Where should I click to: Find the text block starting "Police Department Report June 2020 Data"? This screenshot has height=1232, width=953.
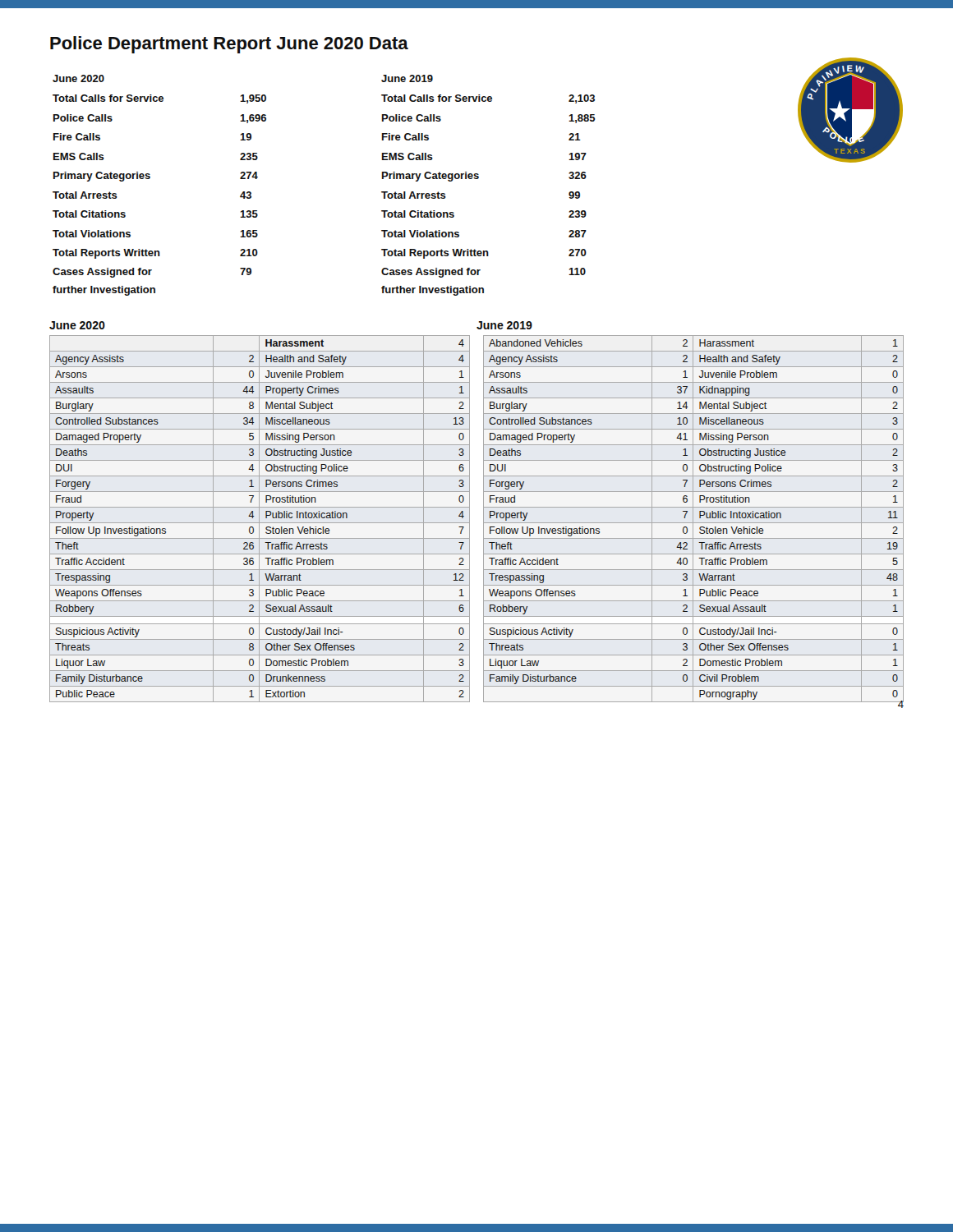pyautogui.click(x=229, y=45)
